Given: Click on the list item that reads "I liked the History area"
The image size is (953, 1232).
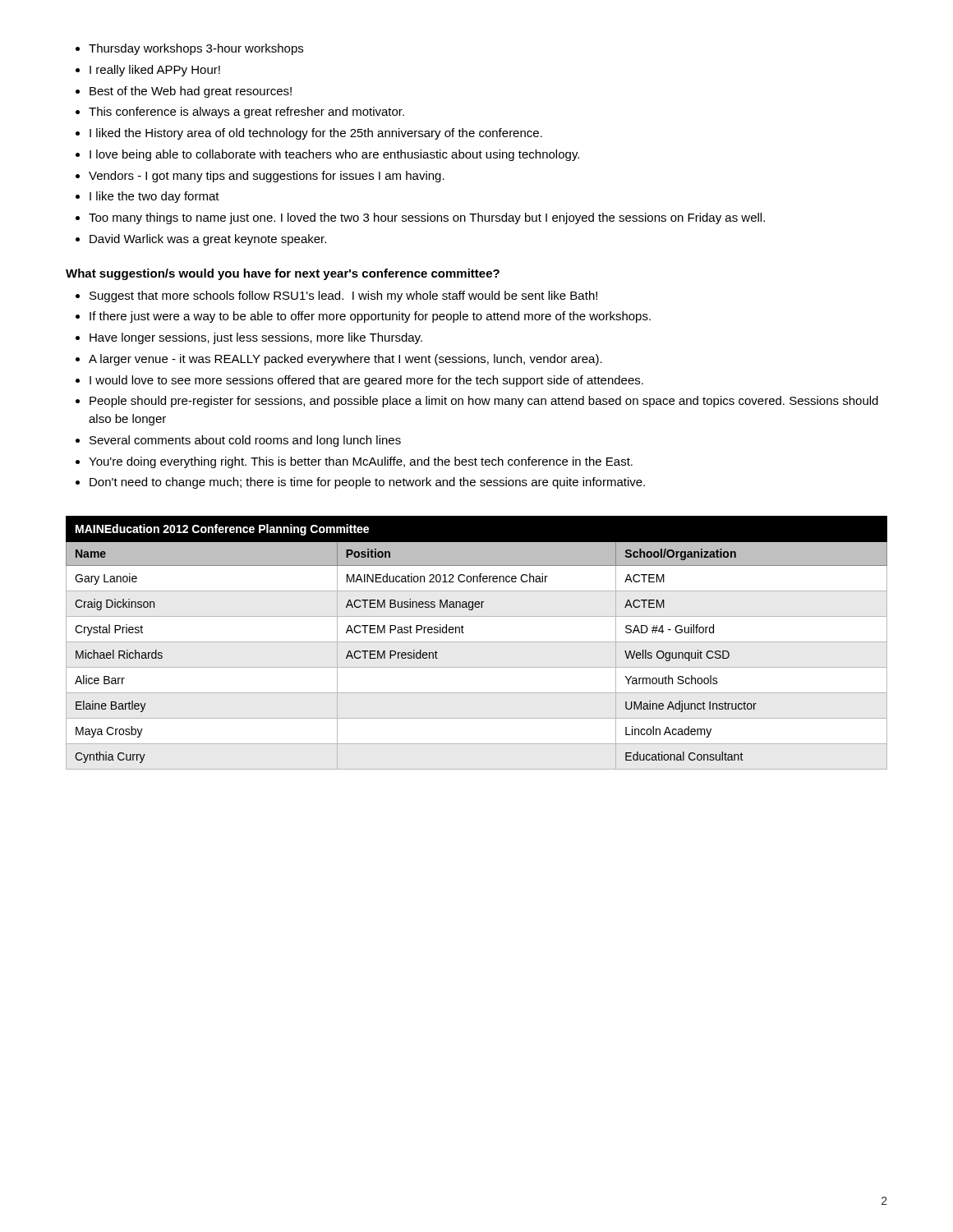Looking at the screenshot, I should click(x=476, y=133).
